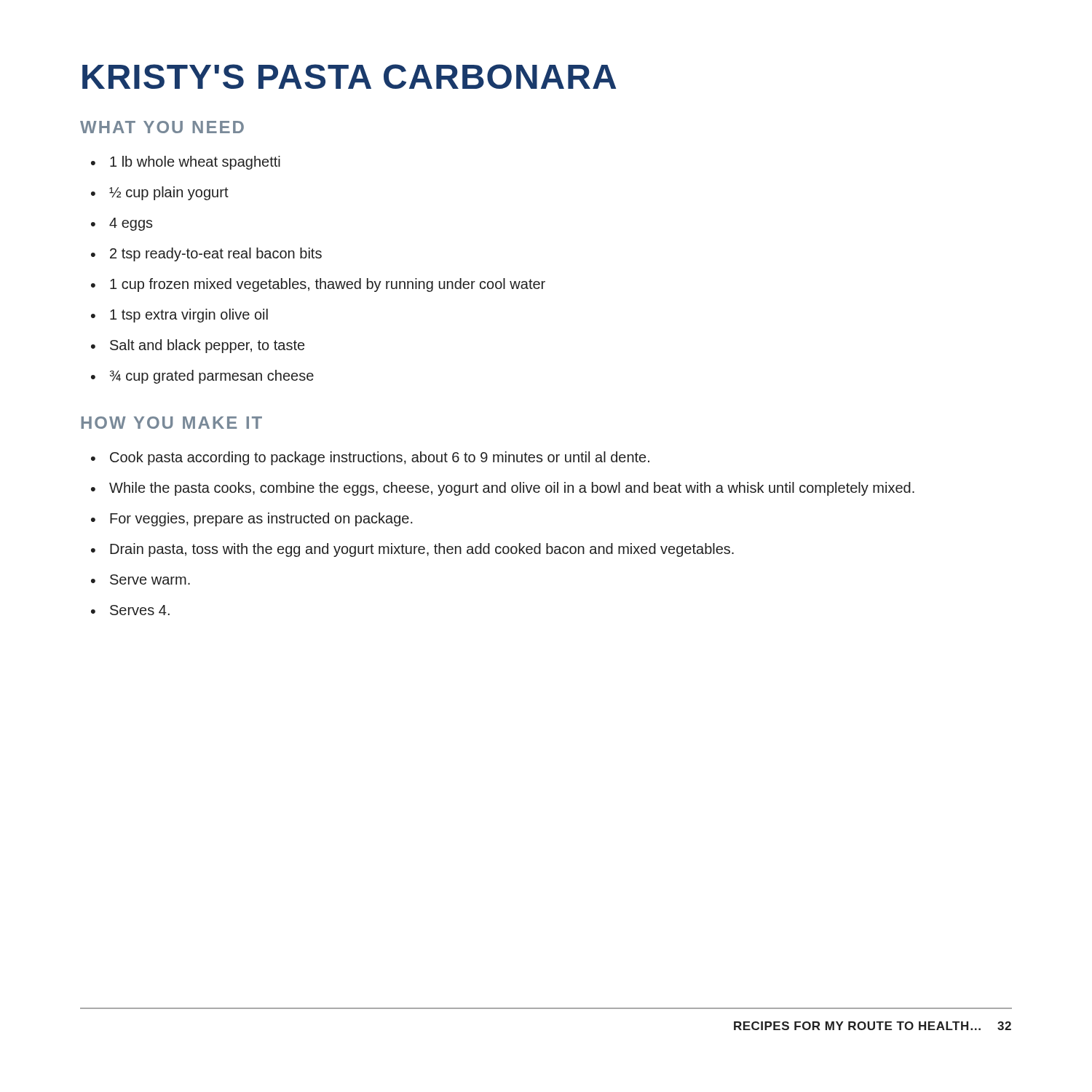
Task: Find the list item that says "While the pasta cooks, combine the eggs,"
Action: point(512,488)
